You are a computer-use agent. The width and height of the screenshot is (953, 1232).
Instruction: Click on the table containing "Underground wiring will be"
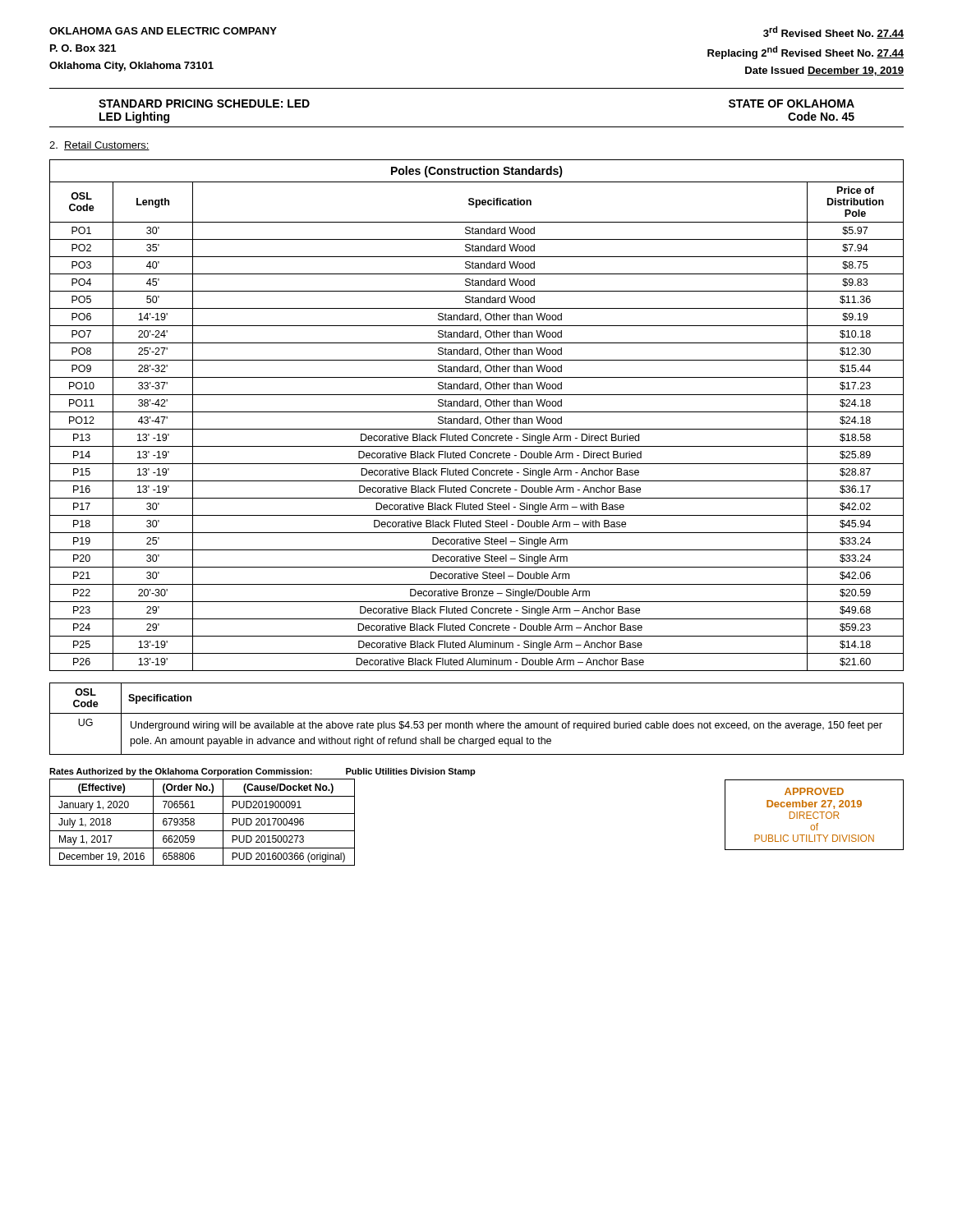tap(476, 719)
